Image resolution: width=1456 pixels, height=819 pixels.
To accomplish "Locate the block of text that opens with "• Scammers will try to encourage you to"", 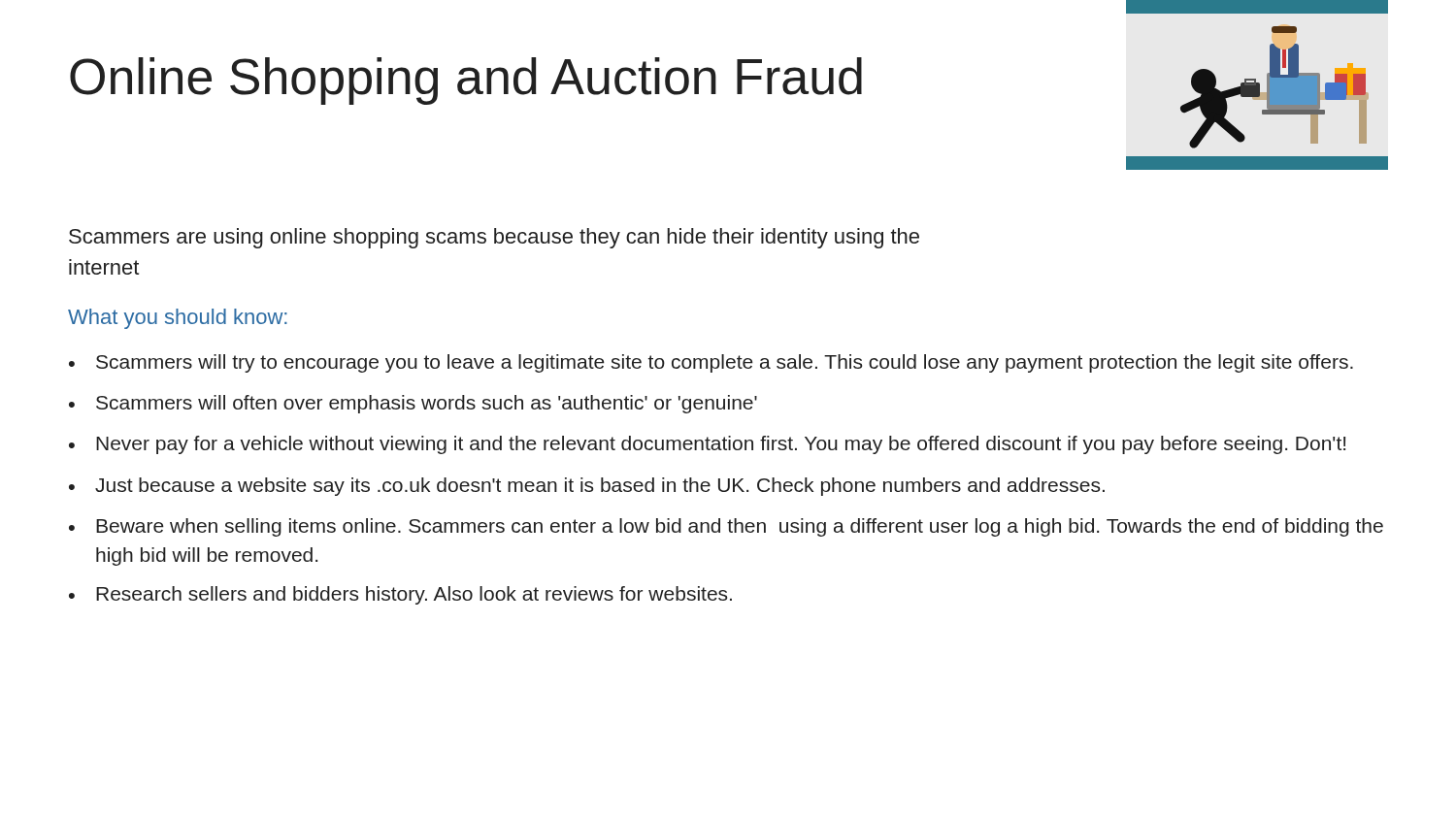I will click(728, 363).
